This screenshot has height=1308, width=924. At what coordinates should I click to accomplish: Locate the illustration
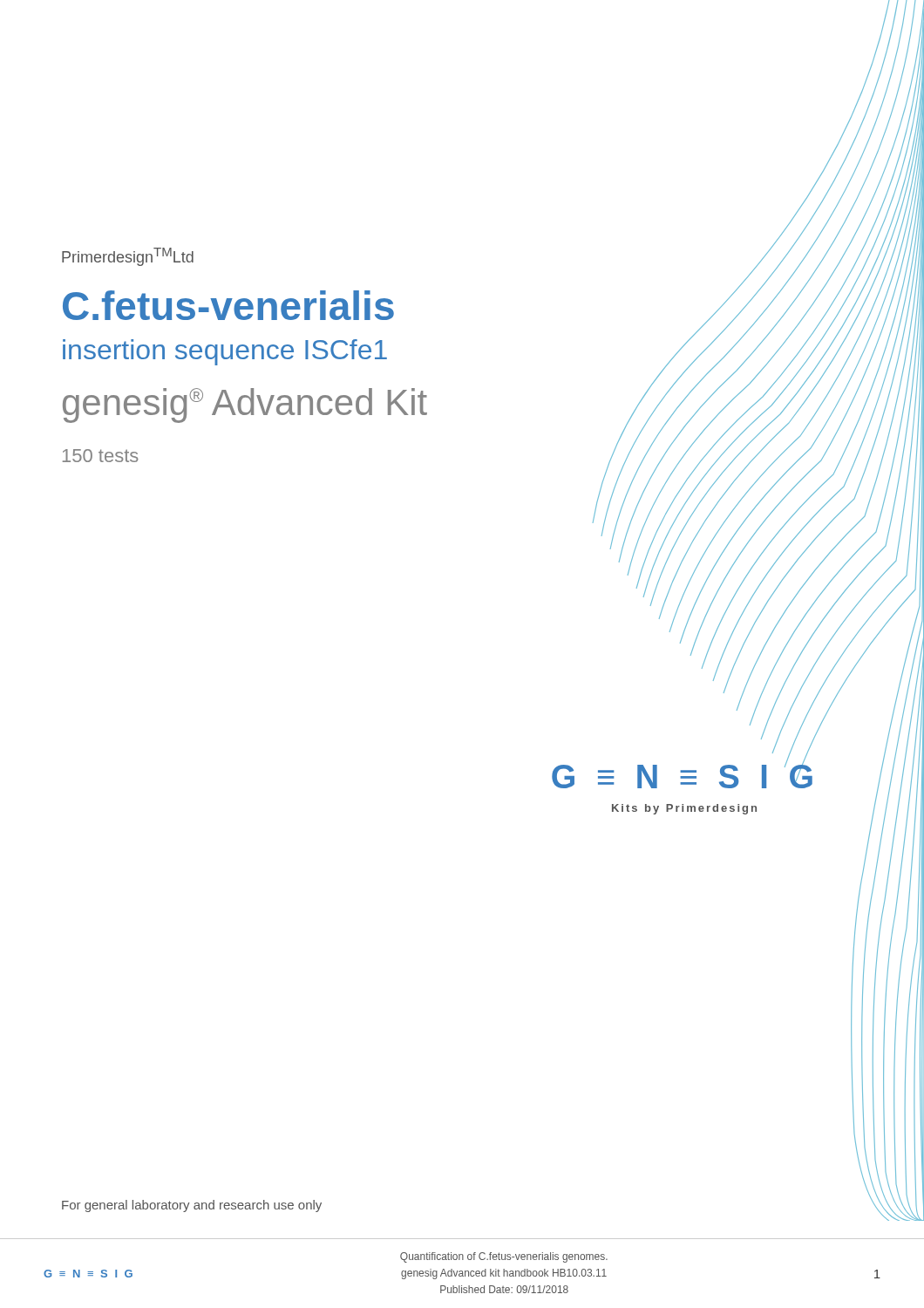(723, 610)
